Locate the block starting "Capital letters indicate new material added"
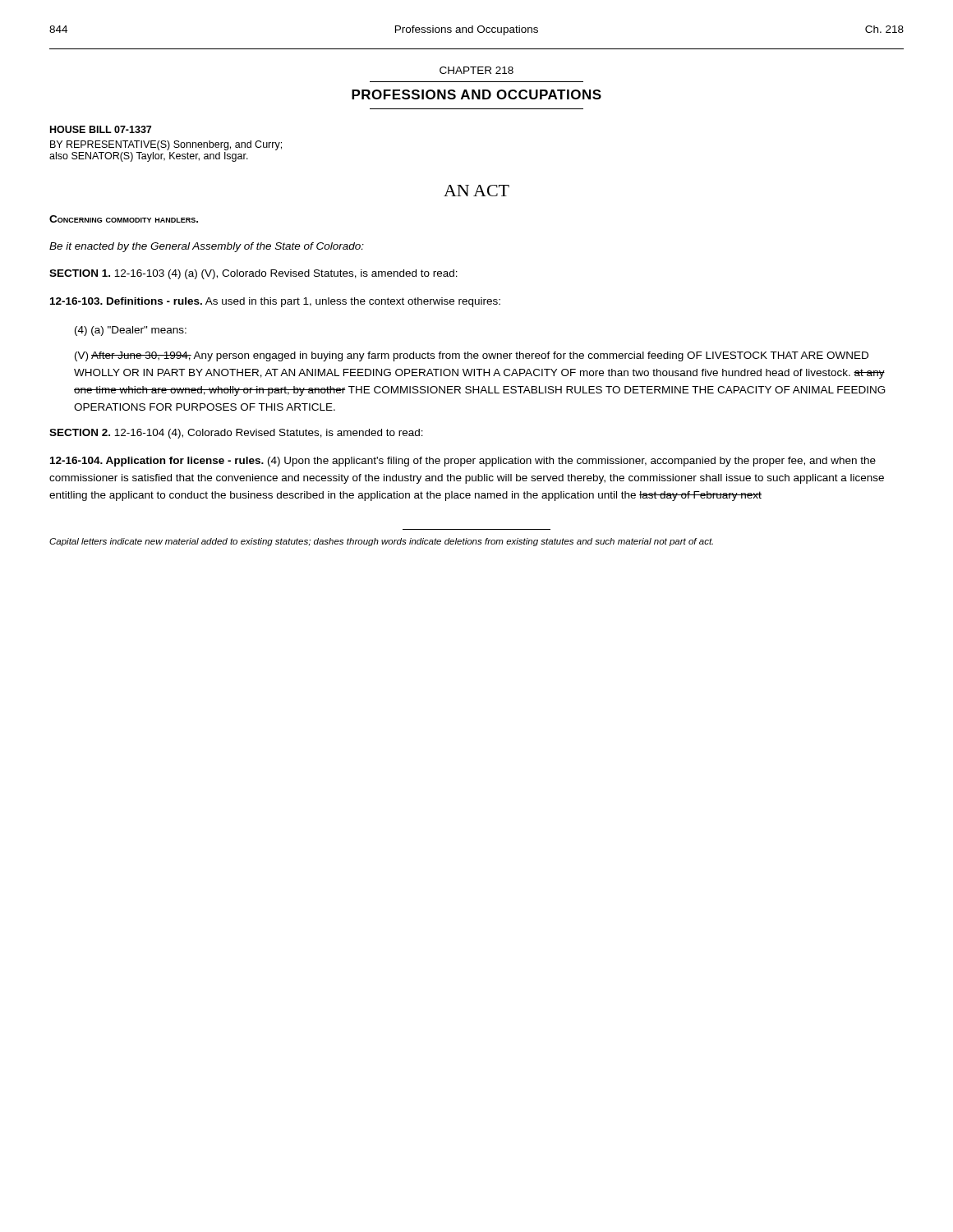 point(382,541)
